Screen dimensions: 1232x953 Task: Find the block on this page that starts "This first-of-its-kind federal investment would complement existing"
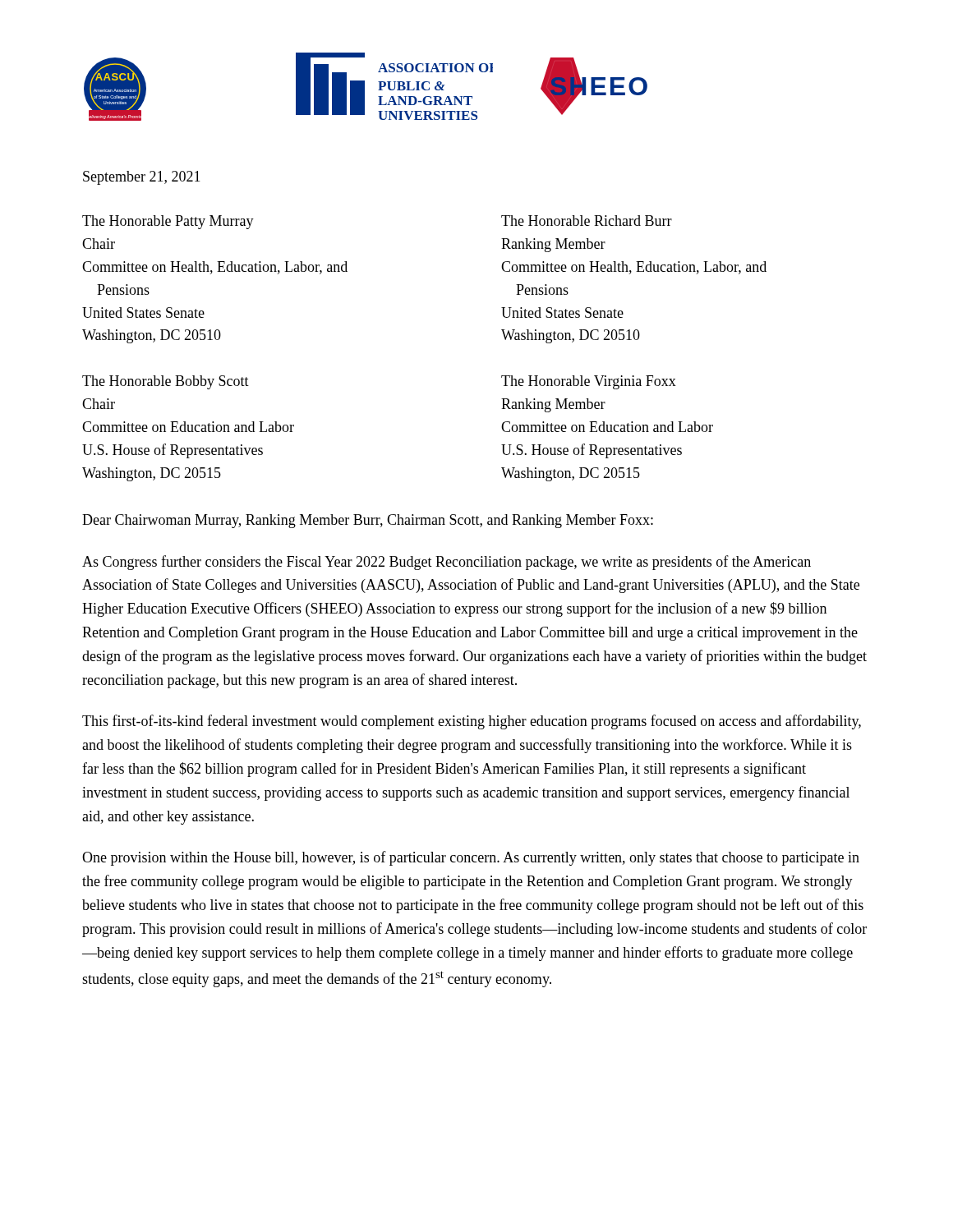(x=472, y=769)
